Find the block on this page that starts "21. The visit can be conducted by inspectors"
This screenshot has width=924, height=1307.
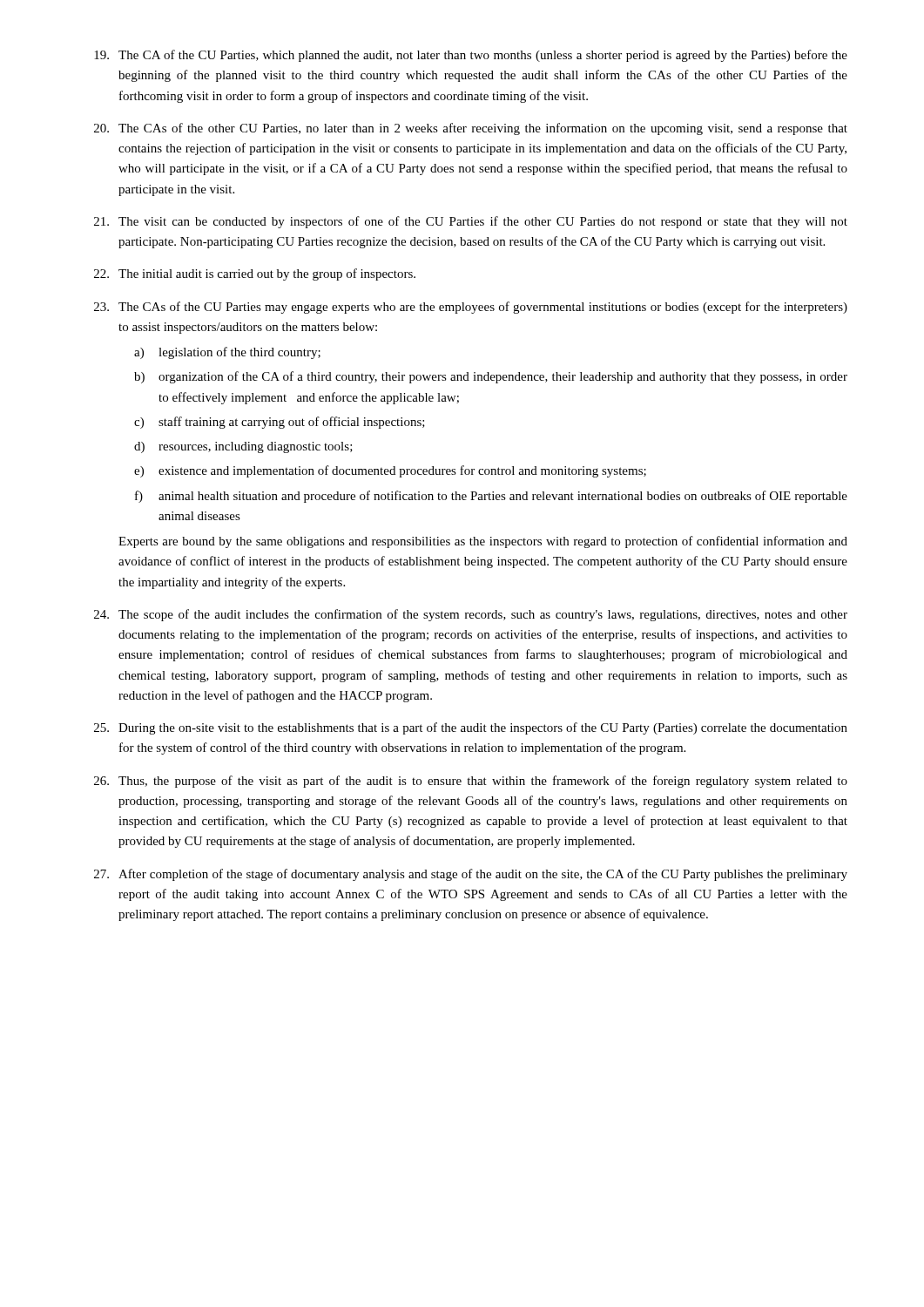462,232
